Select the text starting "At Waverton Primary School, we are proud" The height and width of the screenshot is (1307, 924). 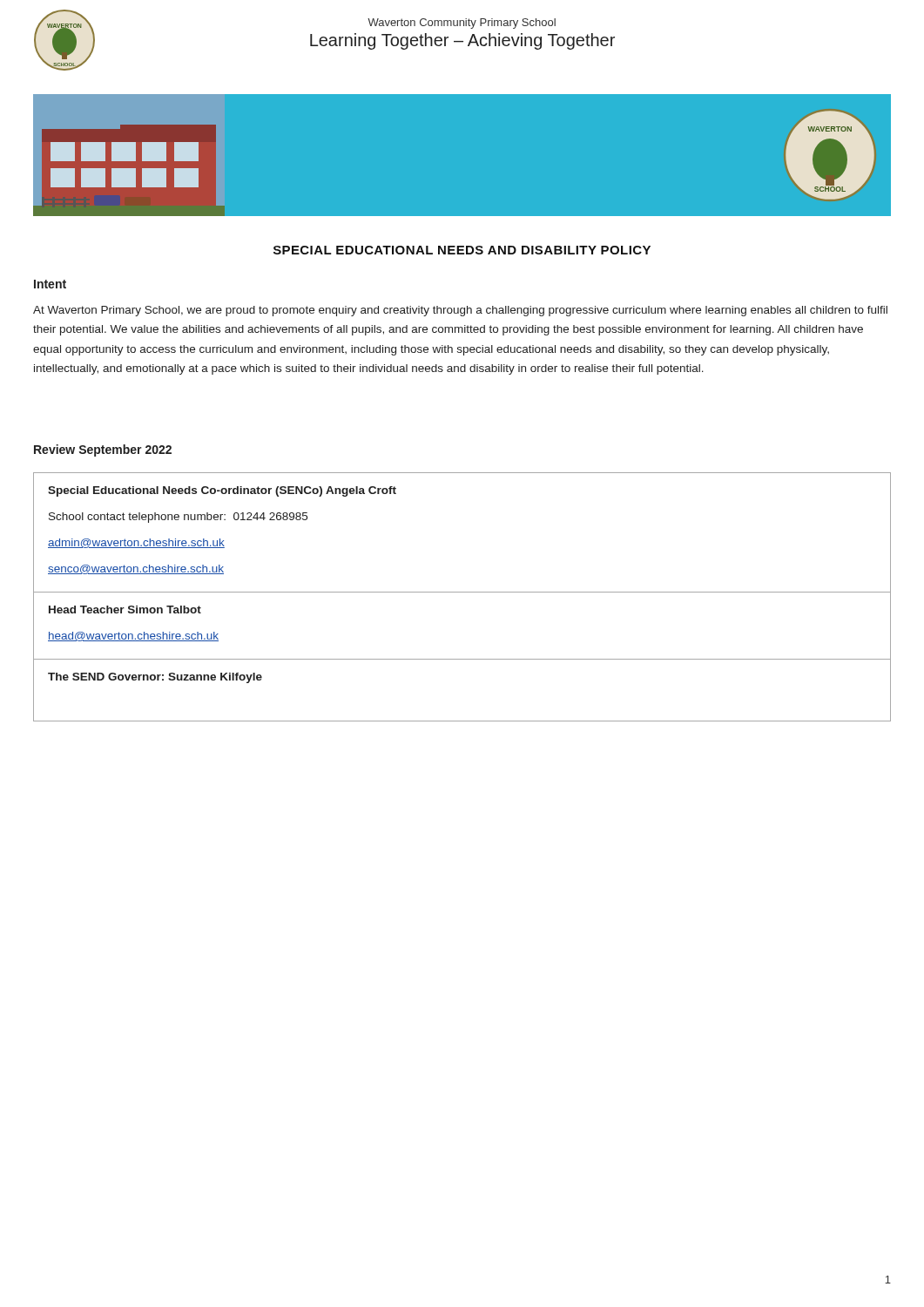pos(461,339)
